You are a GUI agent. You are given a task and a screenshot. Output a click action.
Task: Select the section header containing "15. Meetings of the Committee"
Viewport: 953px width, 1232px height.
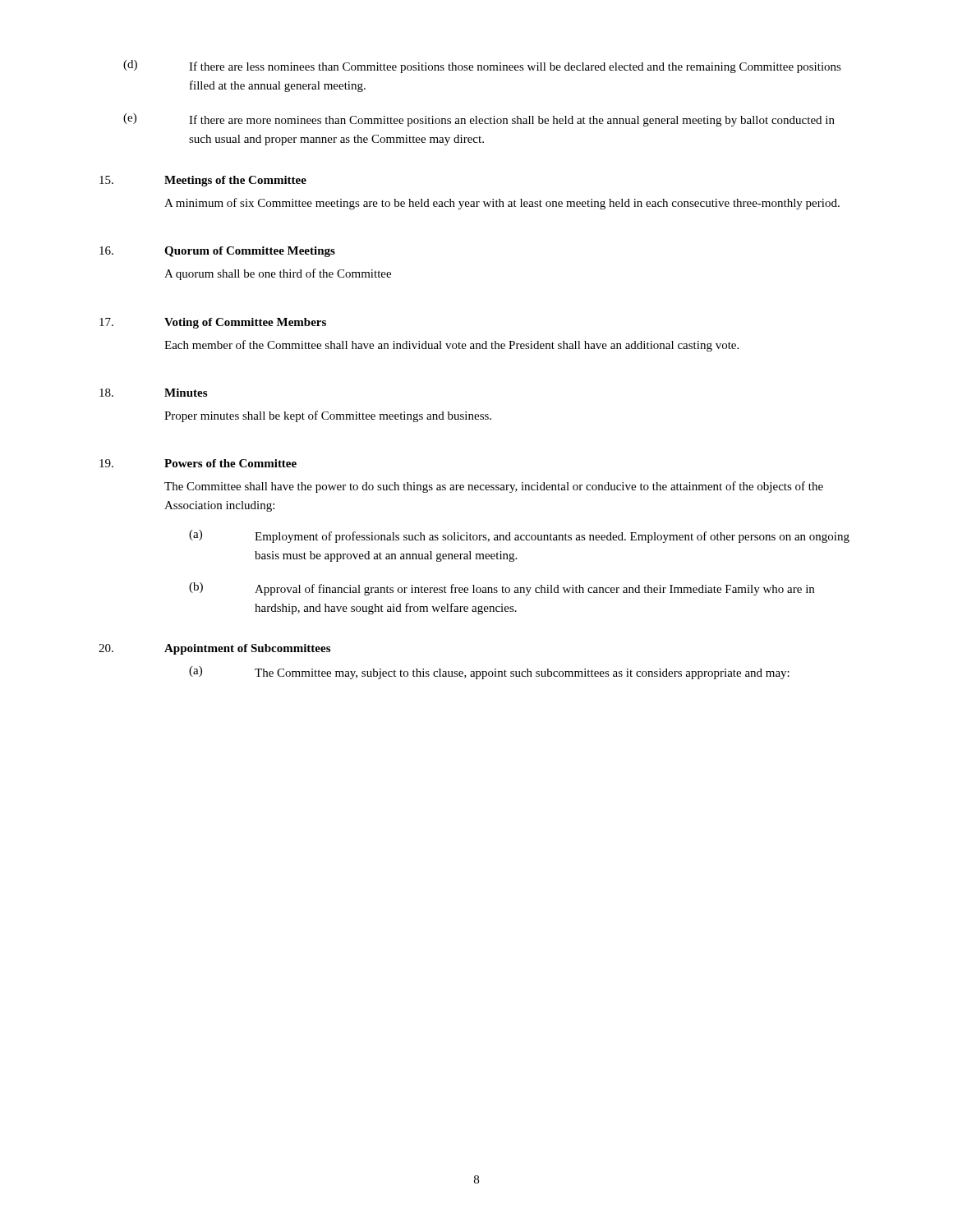pos(202,180)
